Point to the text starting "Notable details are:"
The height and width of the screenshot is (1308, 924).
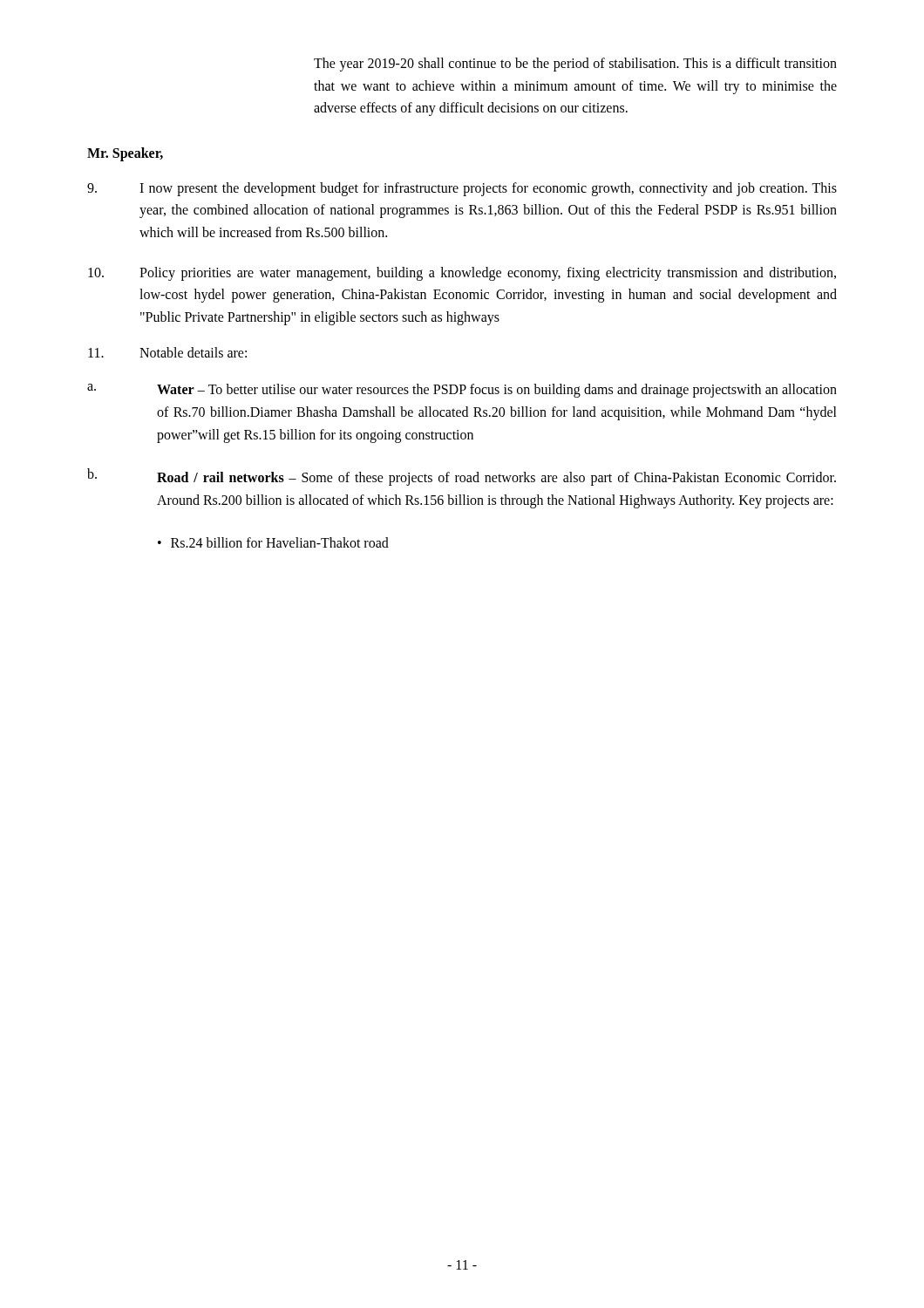(167, 352)
